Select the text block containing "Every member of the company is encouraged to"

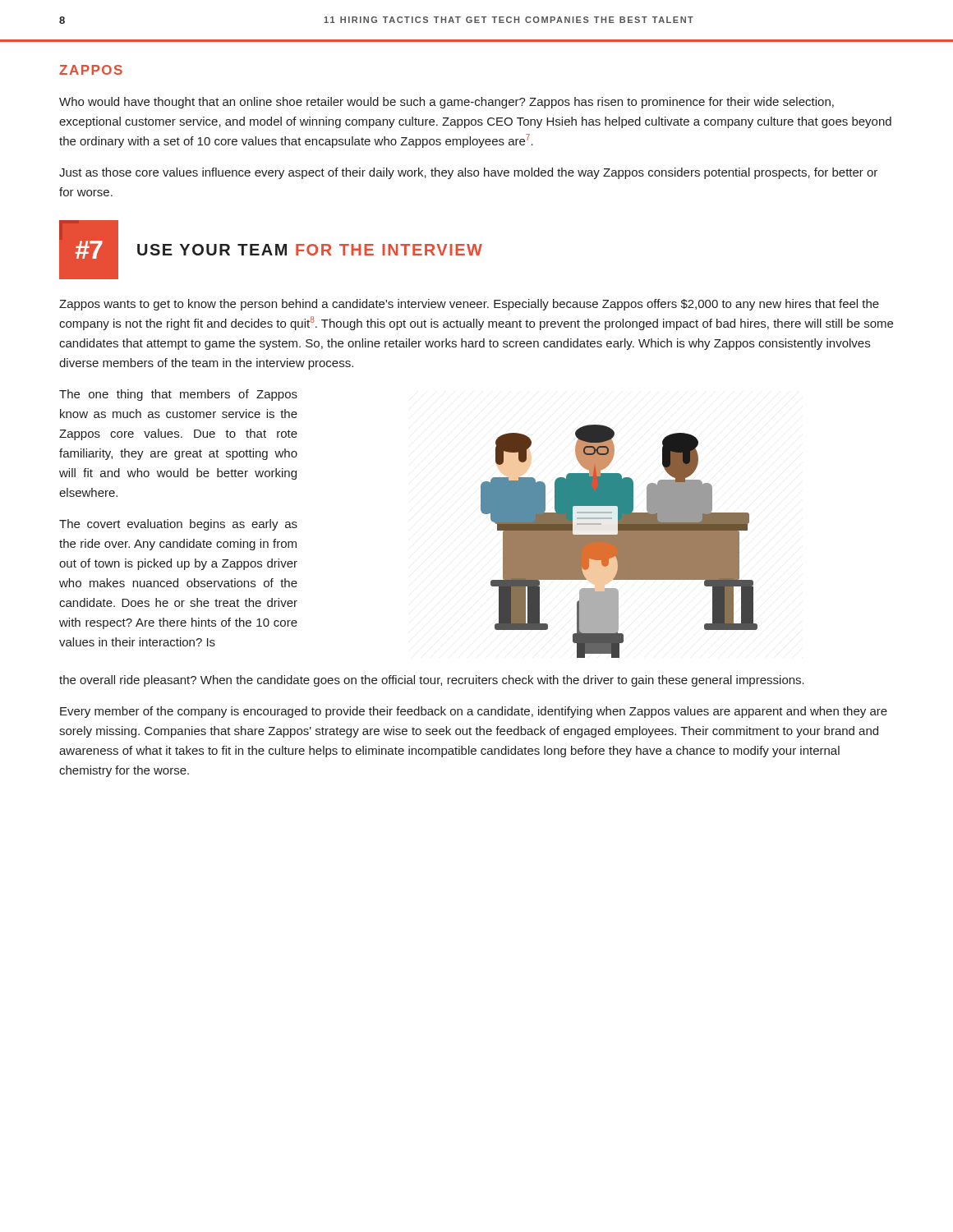pyautogui.click(x=473, y=740)
